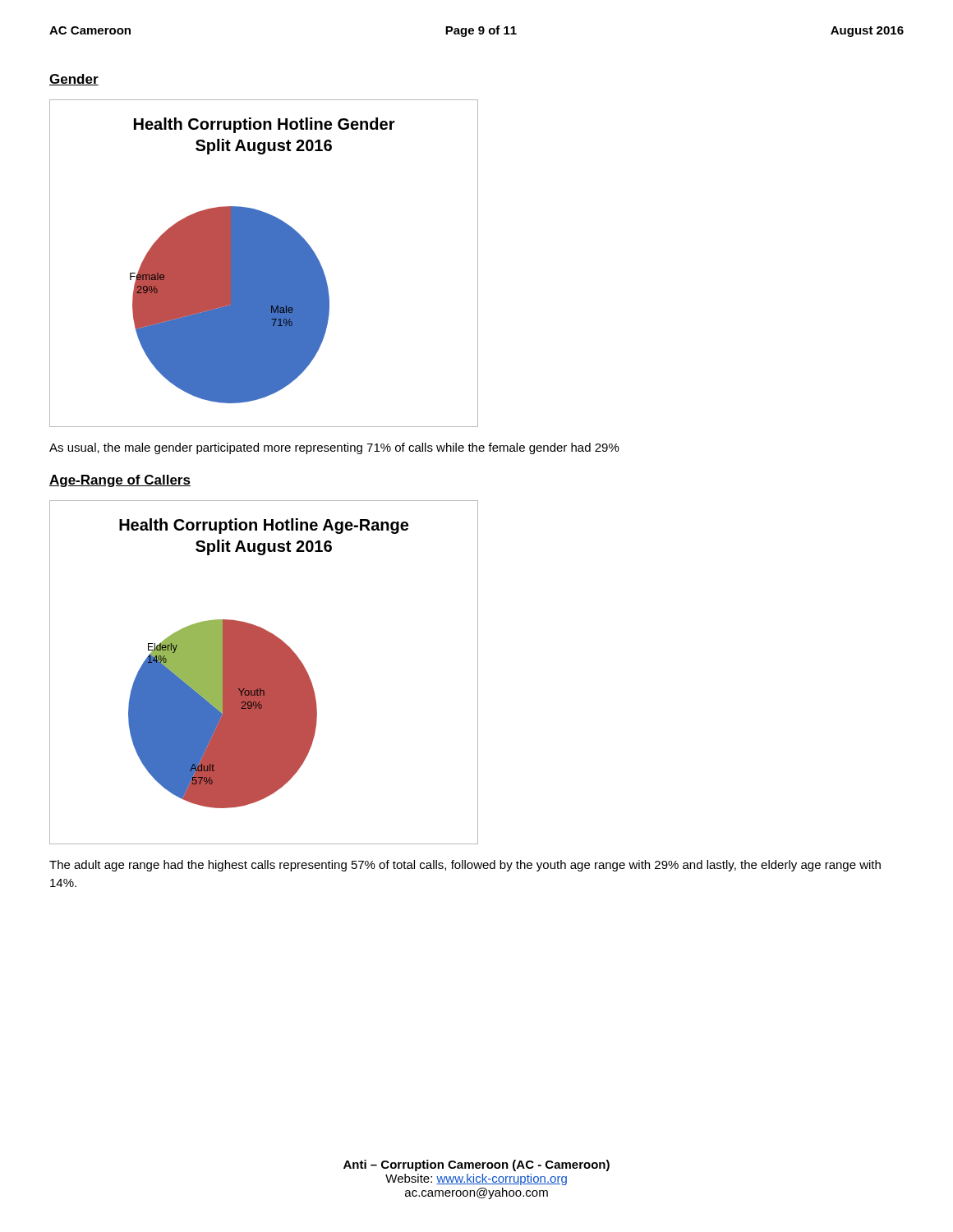Viewport: 953px width, 1232px height.
Task: Locate the text block with the text "The adult age range had"
Action: (x=465, y=873)
